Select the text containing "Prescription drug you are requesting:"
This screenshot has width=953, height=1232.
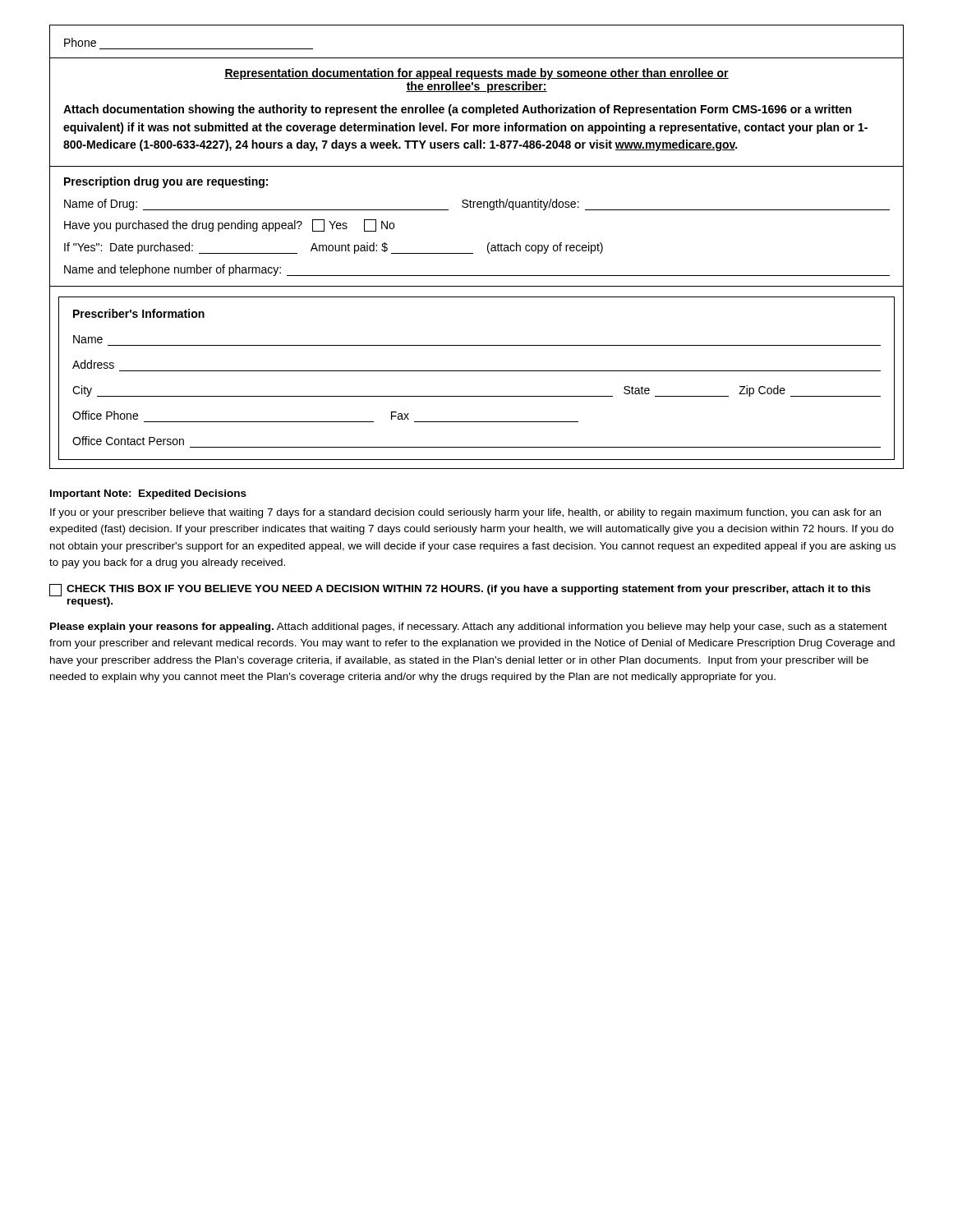(x=166, y=182)
